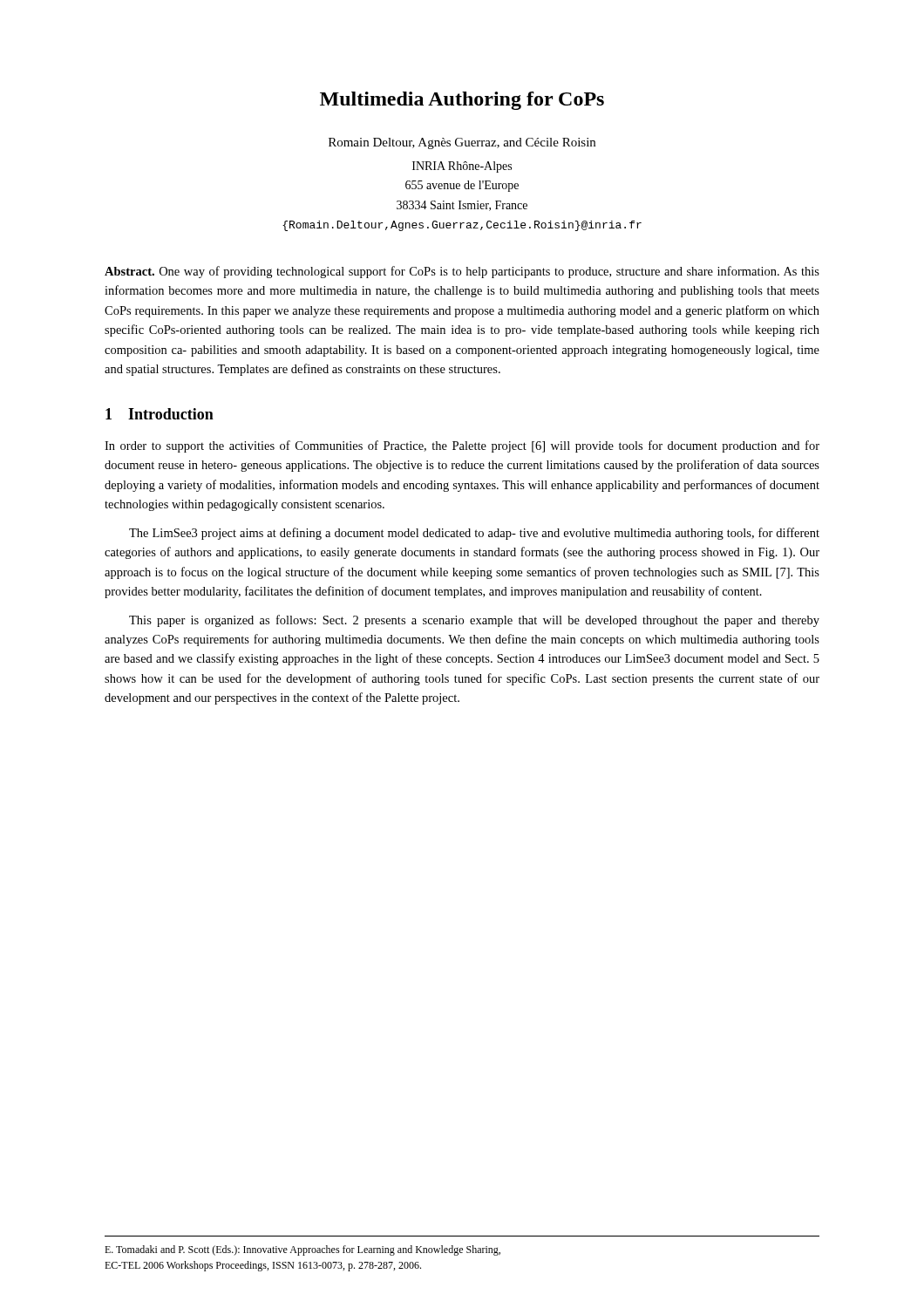Click on the text block with the text "INRIA Rhône-Alpes 655"
The image size is (924, 1308).
(462, 196)
